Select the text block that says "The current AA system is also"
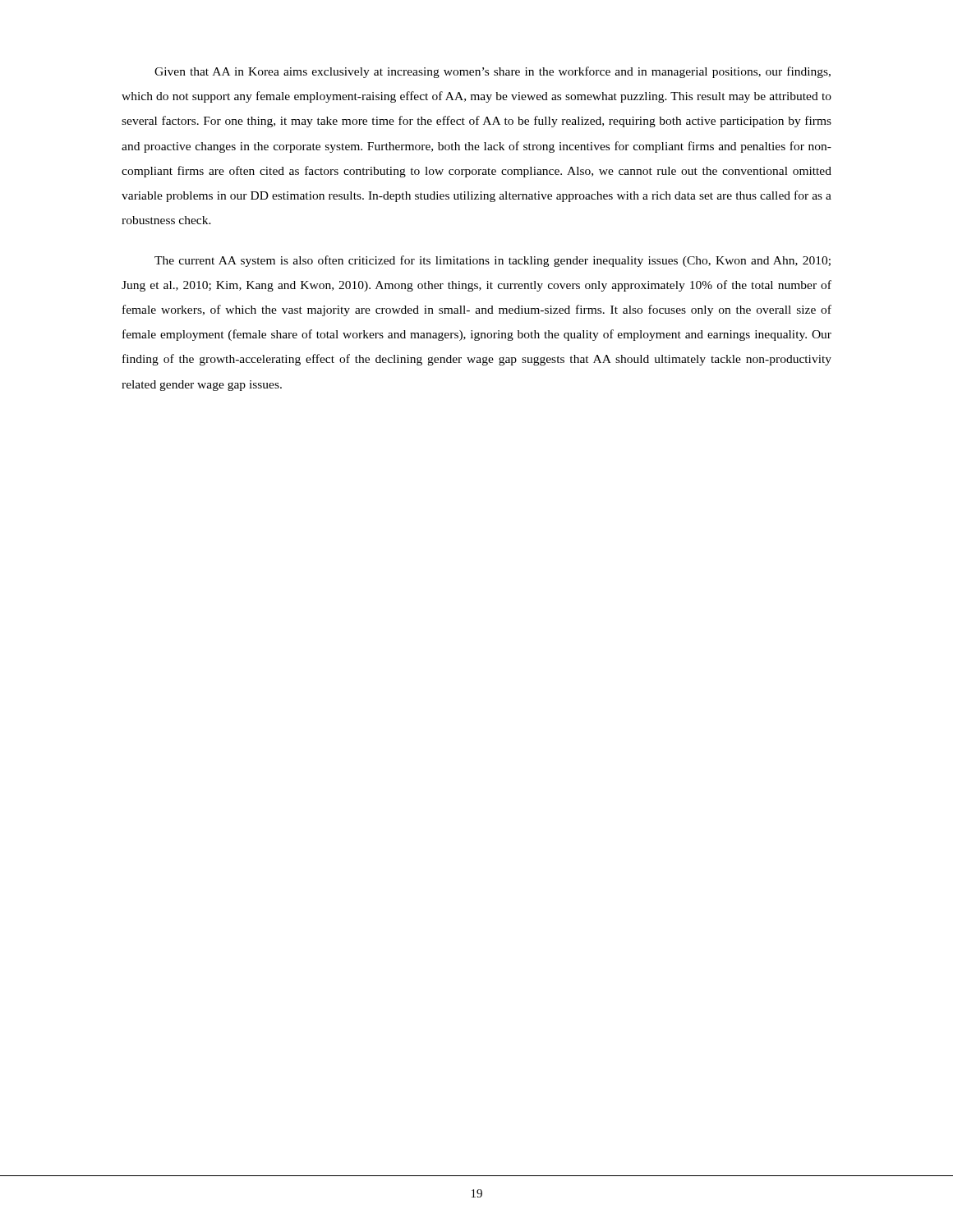This screenshot has width=953, height=1232. (476, 322)
